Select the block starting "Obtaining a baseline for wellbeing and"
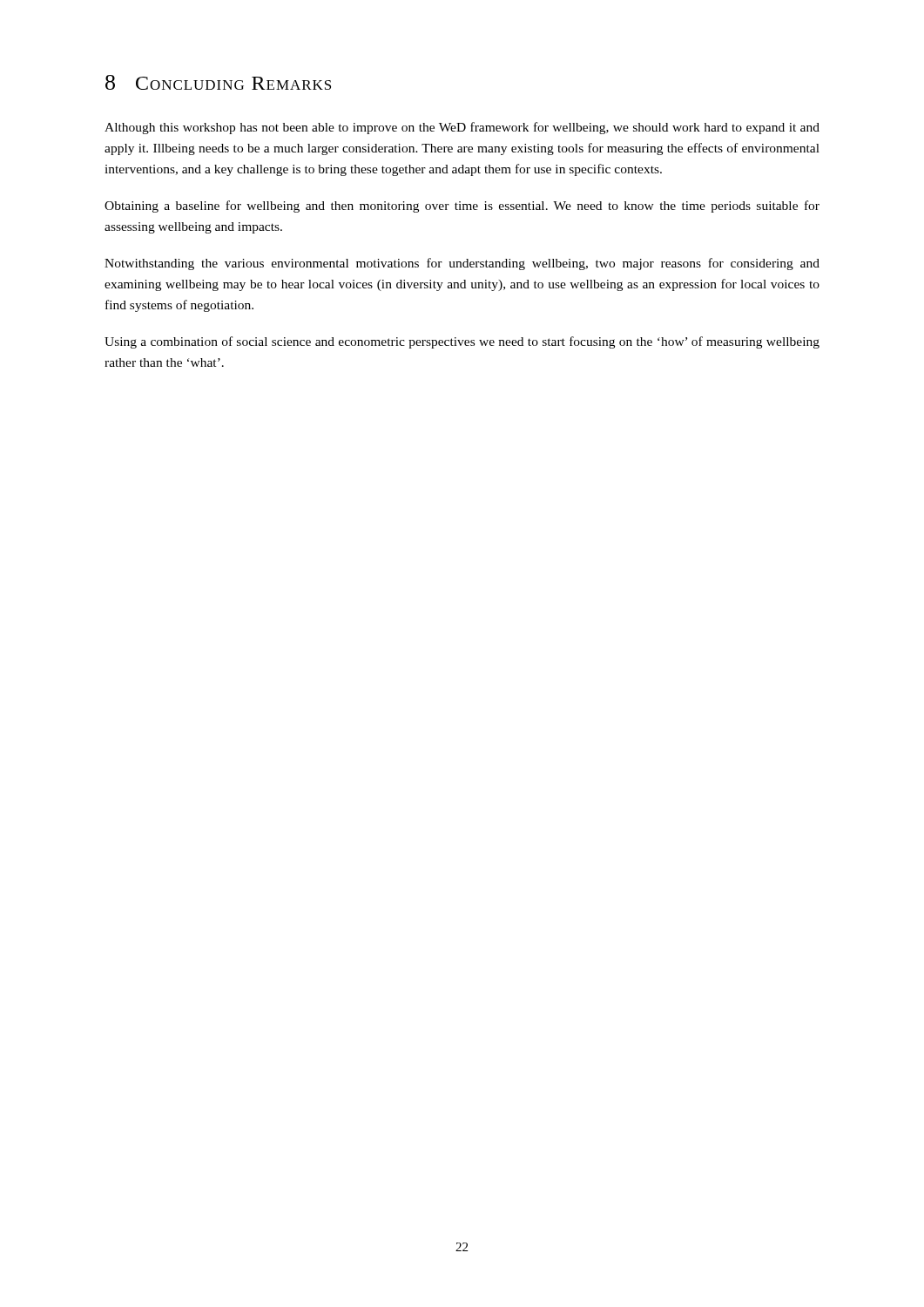Screen dimensions: 1307x924 coord(462,216)
